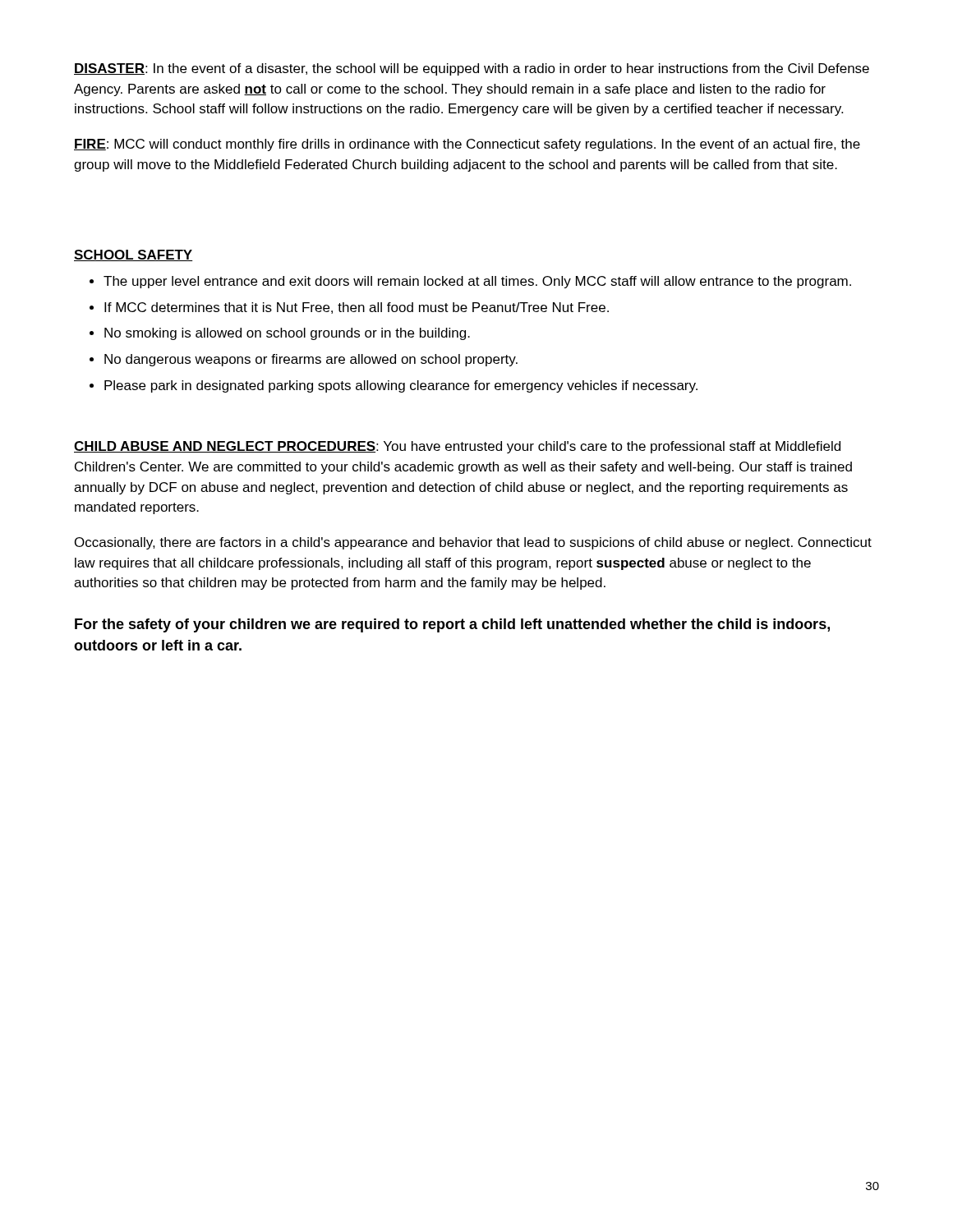
Task: Click on the passage starting "DISASTER: In the"
Action: (x=472, y=89)
